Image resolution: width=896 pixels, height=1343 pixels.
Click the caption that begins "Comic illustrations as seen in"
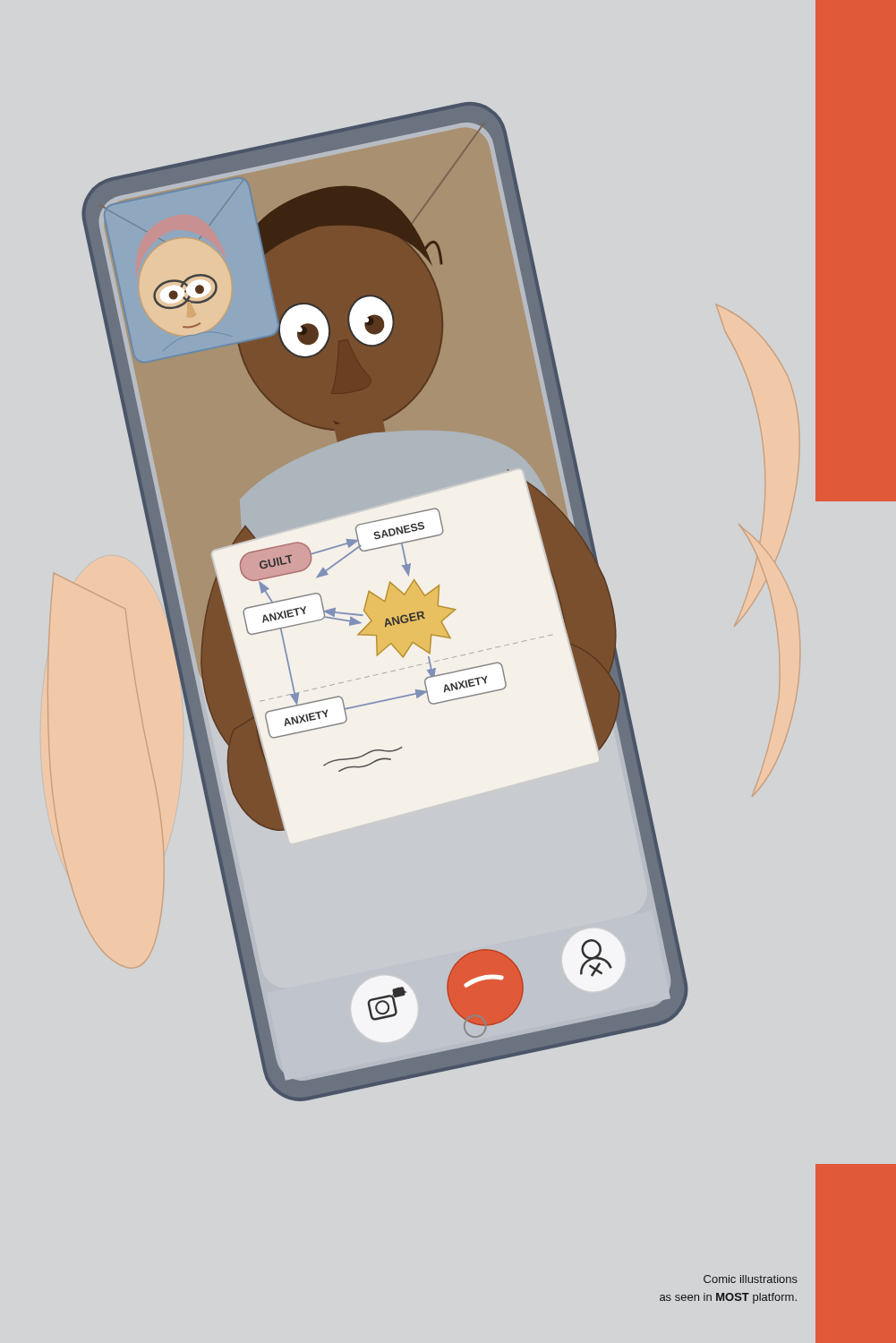pos(728,1288)
